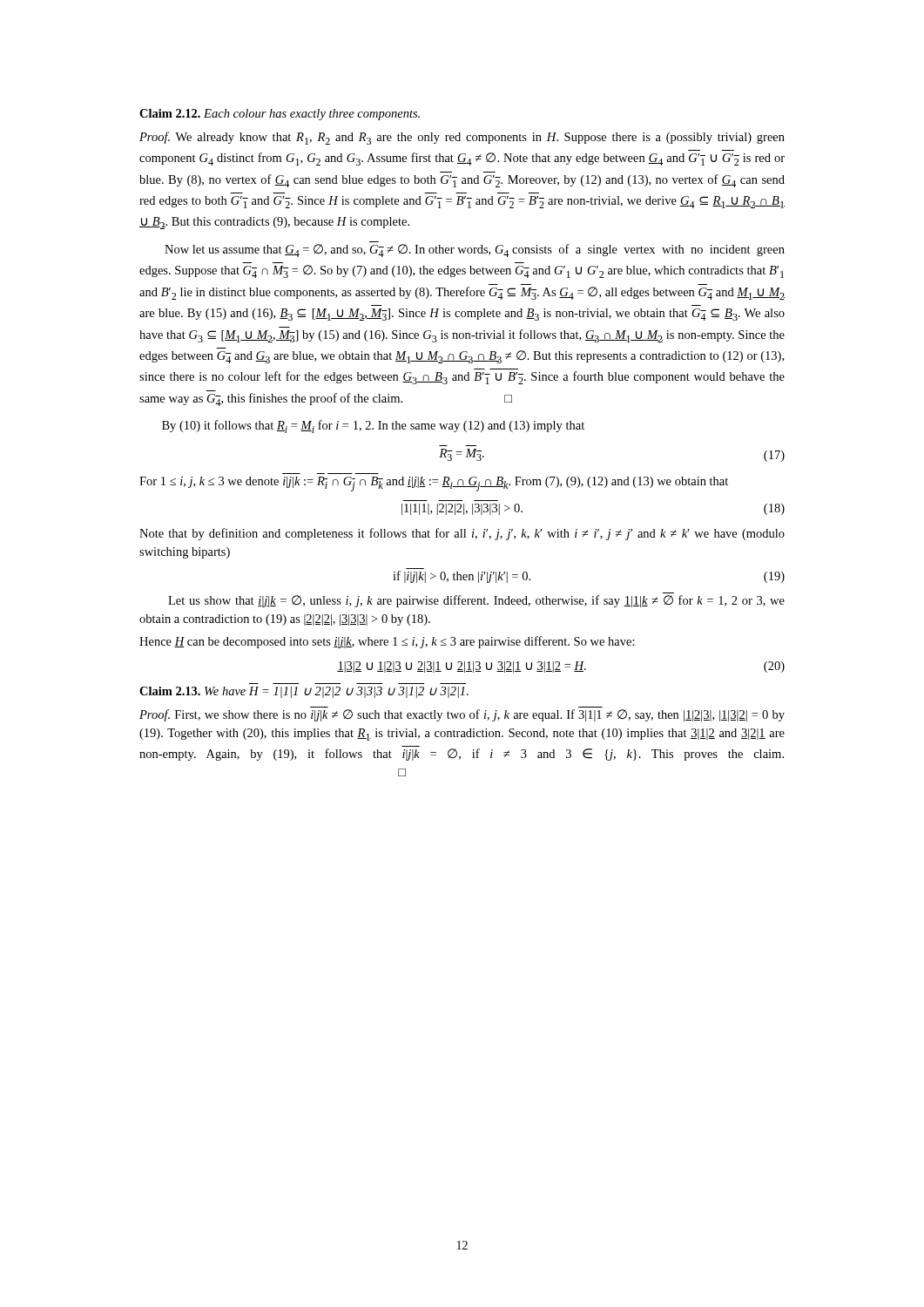Select the formula containing "|1|1|1|, |2|2|2|, |3|3|3| > 0. (18)"
Screen dimensions: 1307x924
click(464, 509)
